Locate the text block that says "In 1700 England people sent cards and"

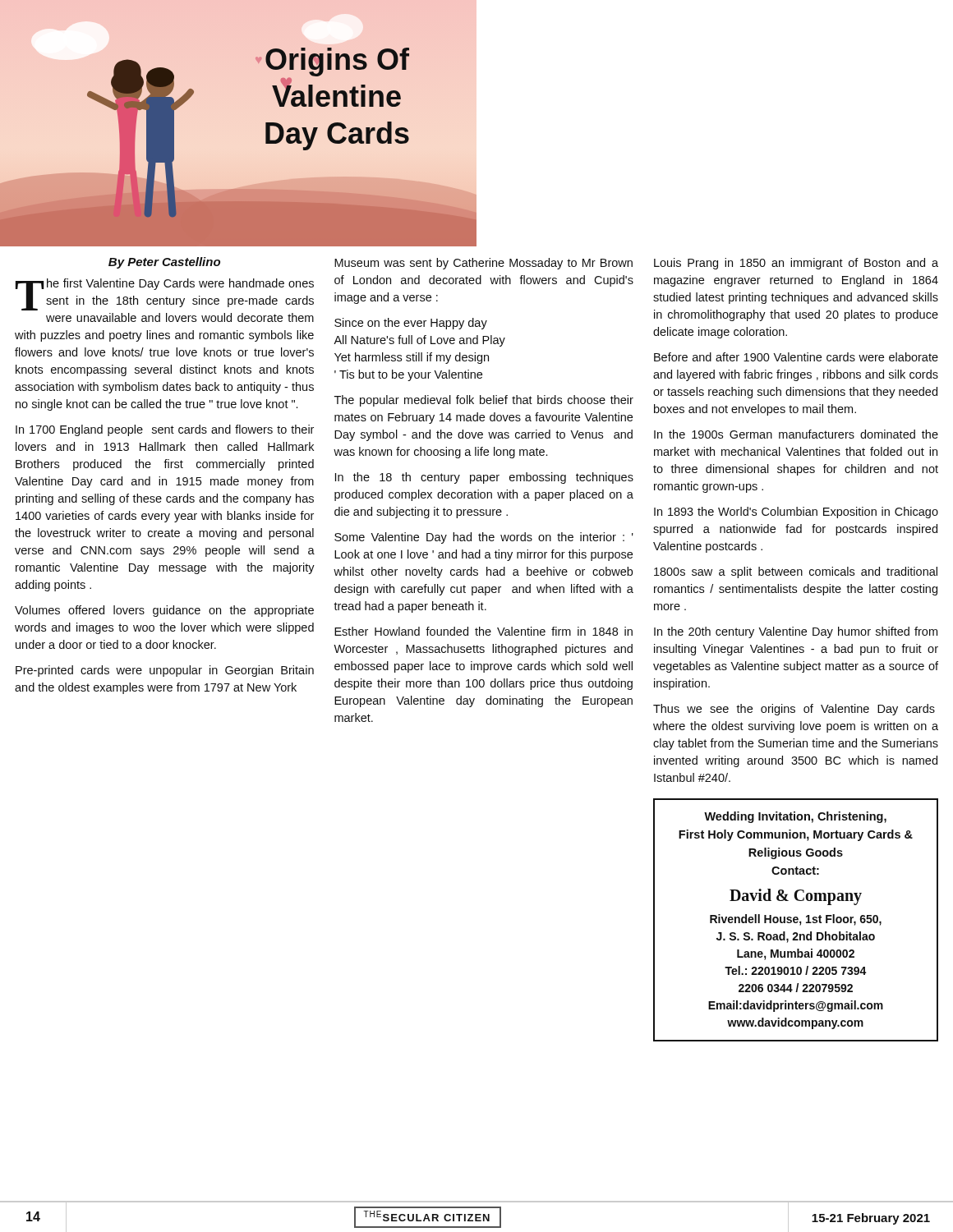(164, 507)
